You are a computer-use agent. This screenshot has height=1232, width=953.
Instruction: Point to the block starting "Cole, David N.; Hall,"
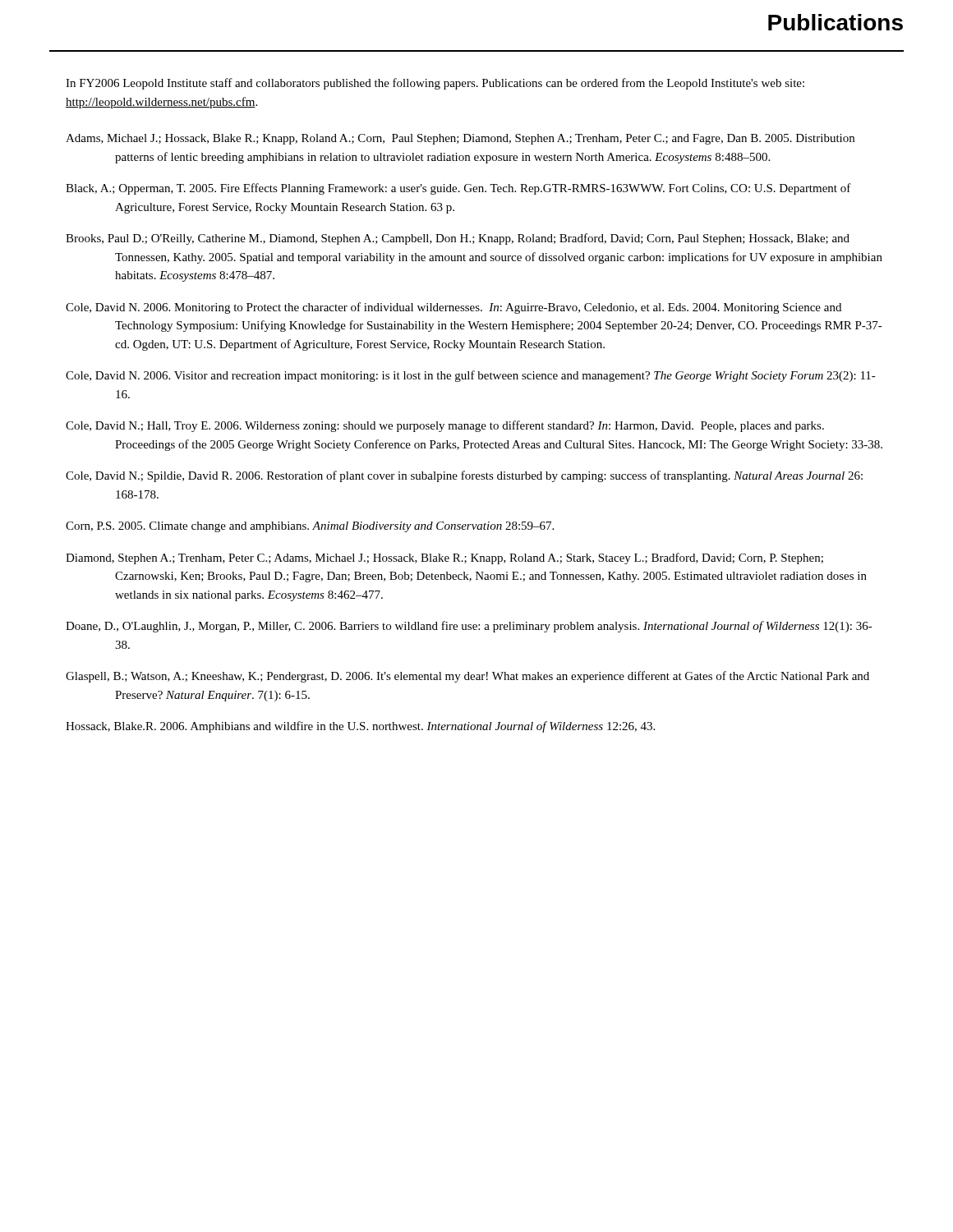tap(474, 435)
